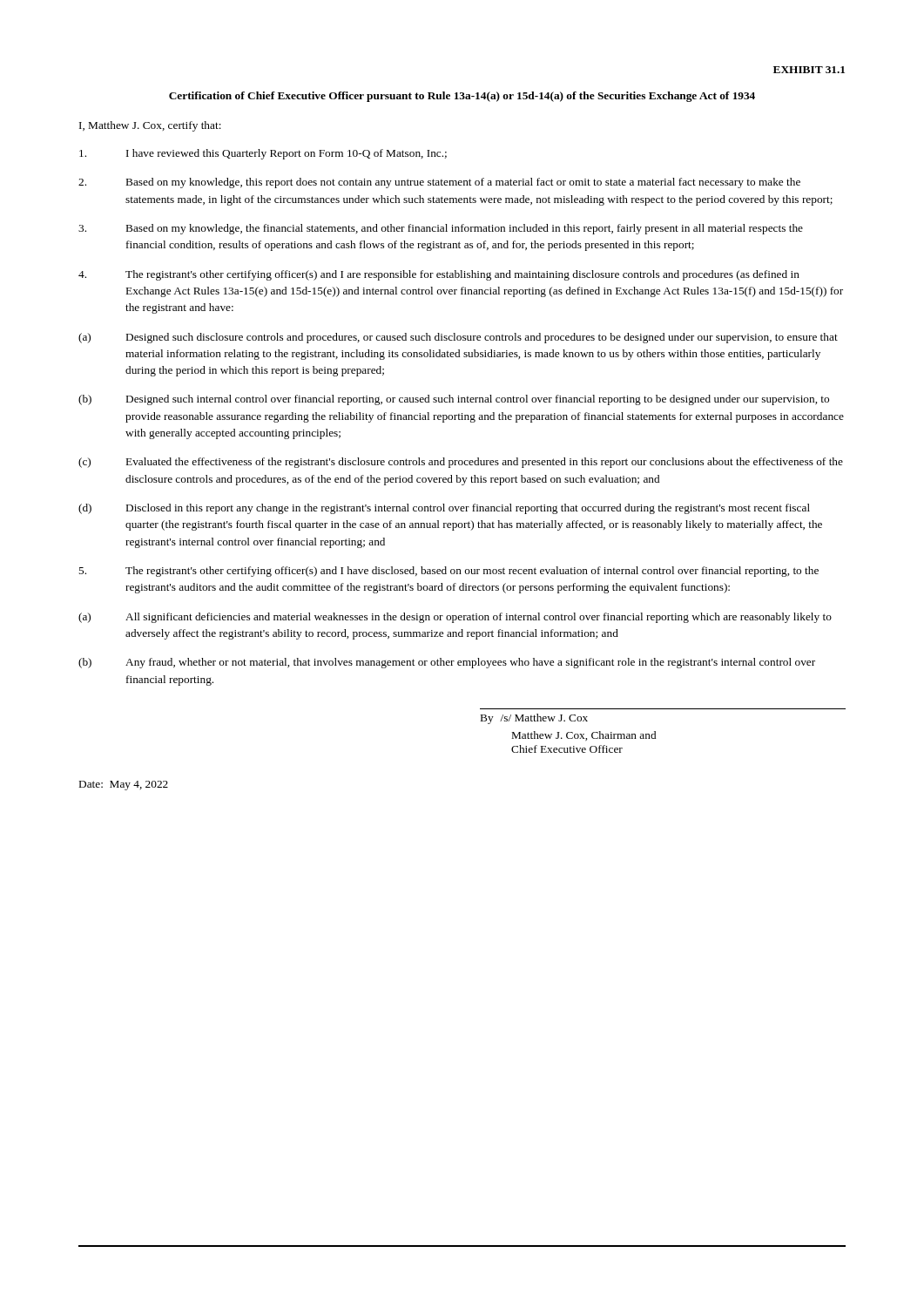Locate the block of text that opens with "4. The registrant's other certifying officer(s)"

[462, 291]
